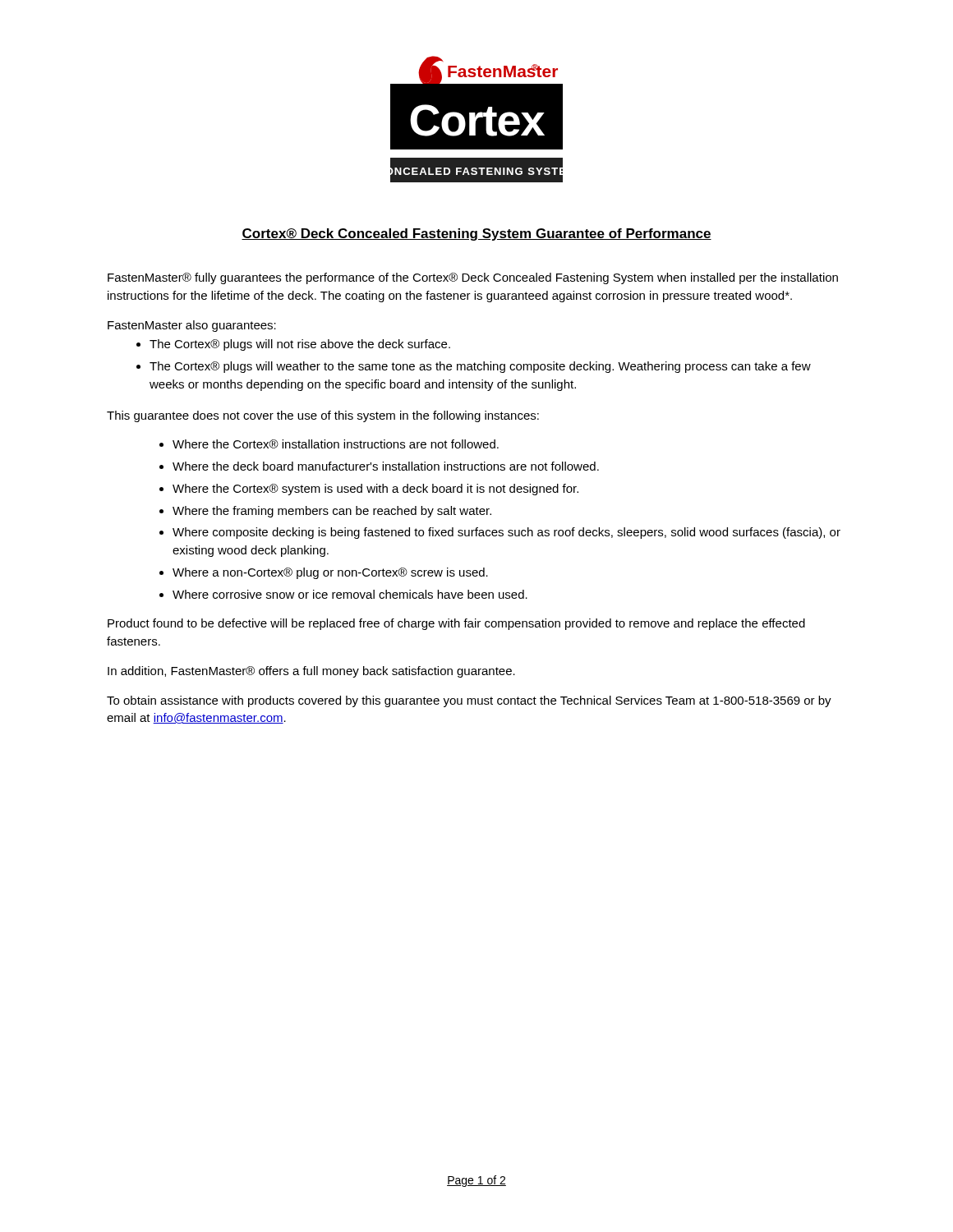Locate the element starting "Product found to be"

456,632
